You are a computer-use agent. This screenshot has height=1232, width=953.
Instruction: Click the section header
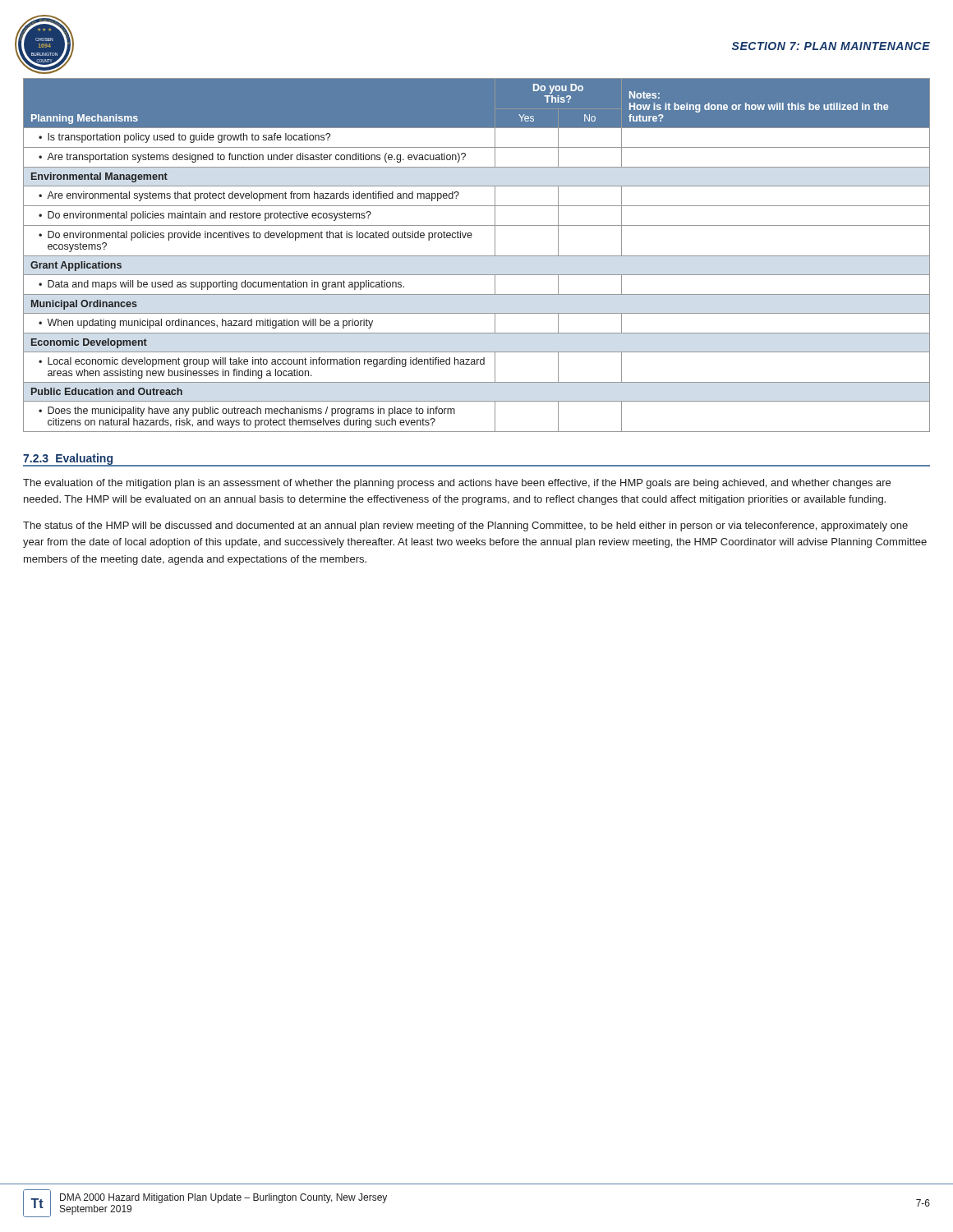pyautogui.click(x=68, y=458)
